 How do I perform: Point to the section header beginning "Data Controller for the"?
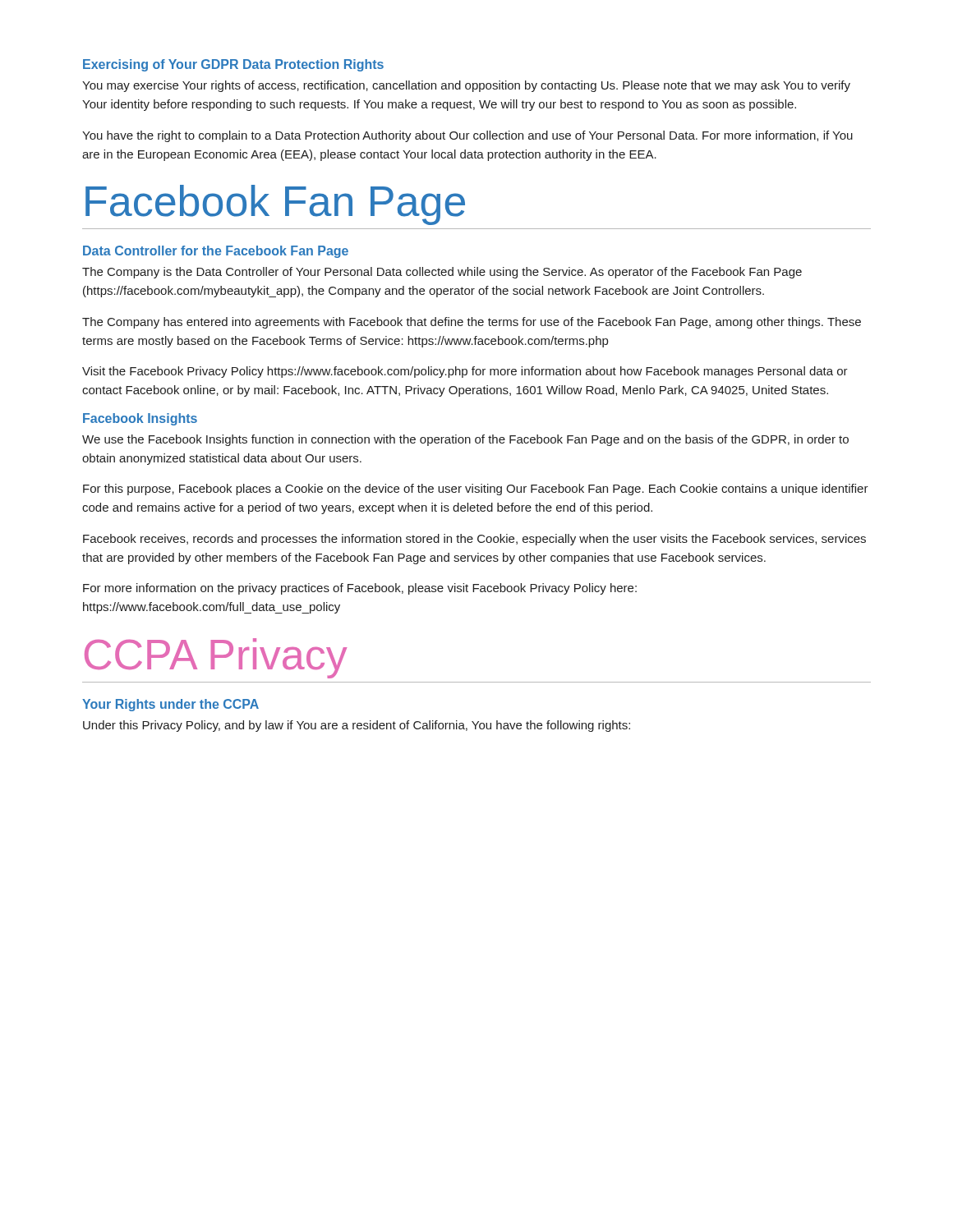click(215, 251)
